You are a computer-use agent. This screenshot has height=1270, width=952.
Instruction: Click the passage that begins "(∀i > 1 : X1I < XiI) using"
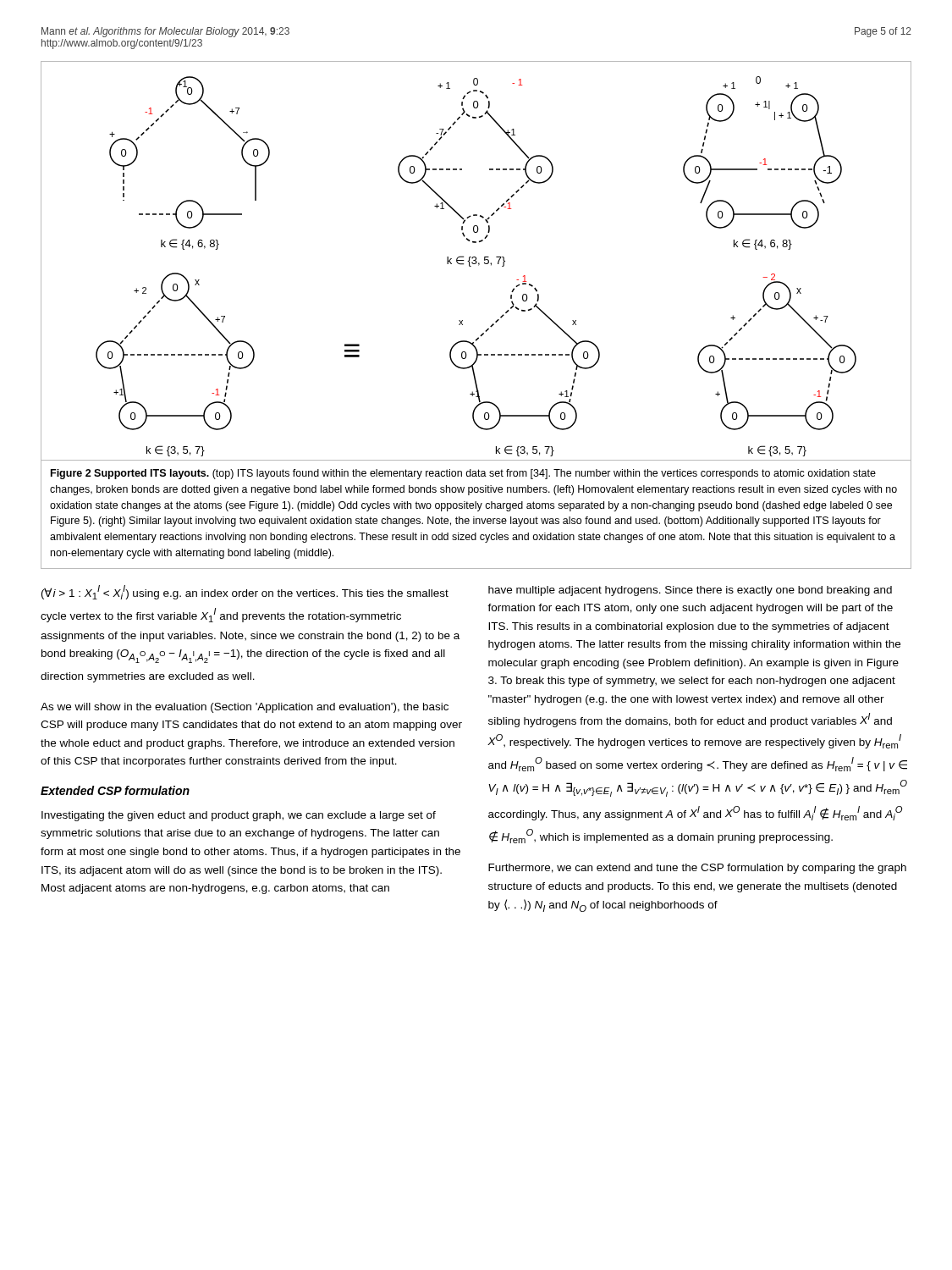click(x=252, y=739)
